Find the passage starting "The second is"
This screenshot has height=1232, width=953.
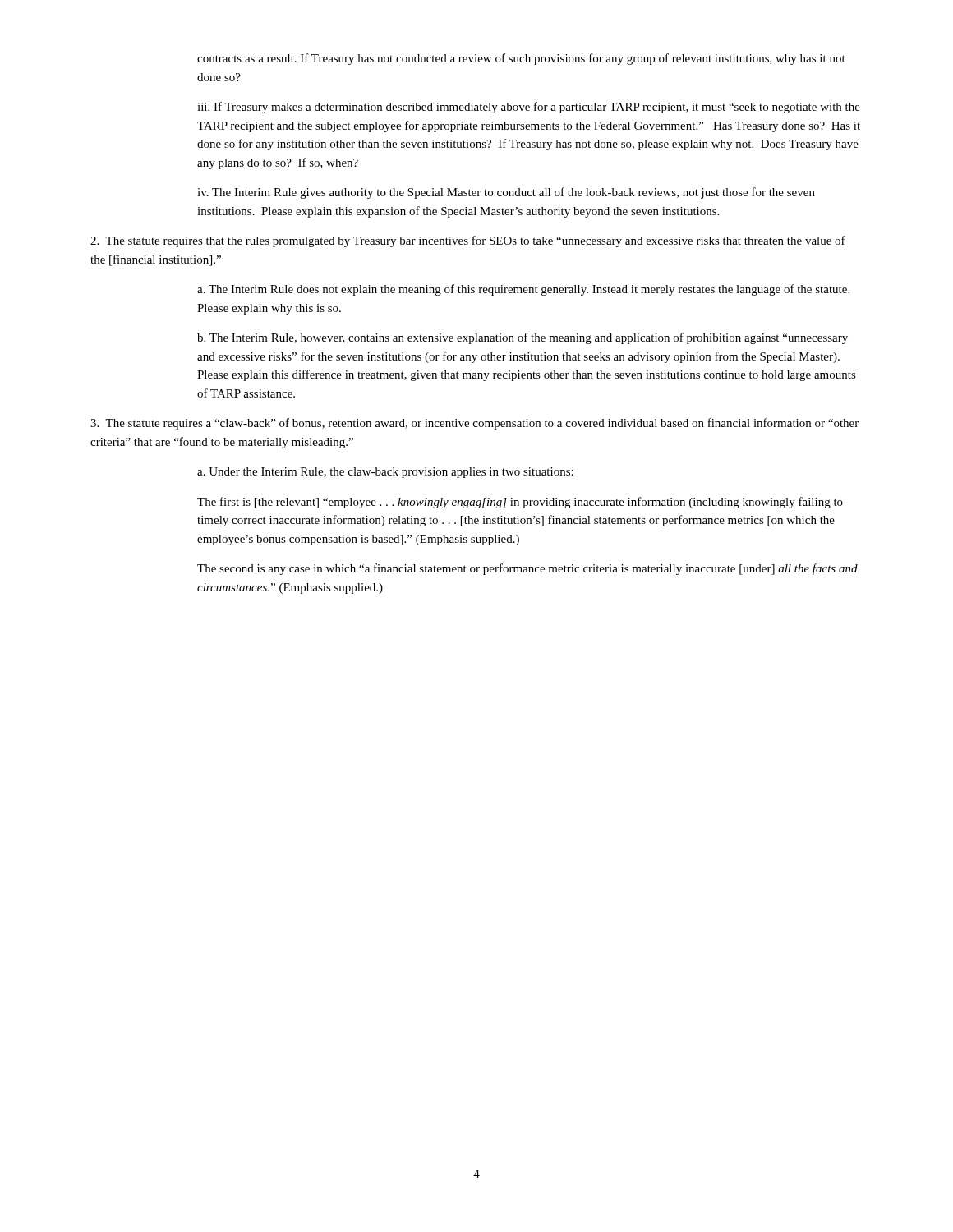(x=530, y=578)
